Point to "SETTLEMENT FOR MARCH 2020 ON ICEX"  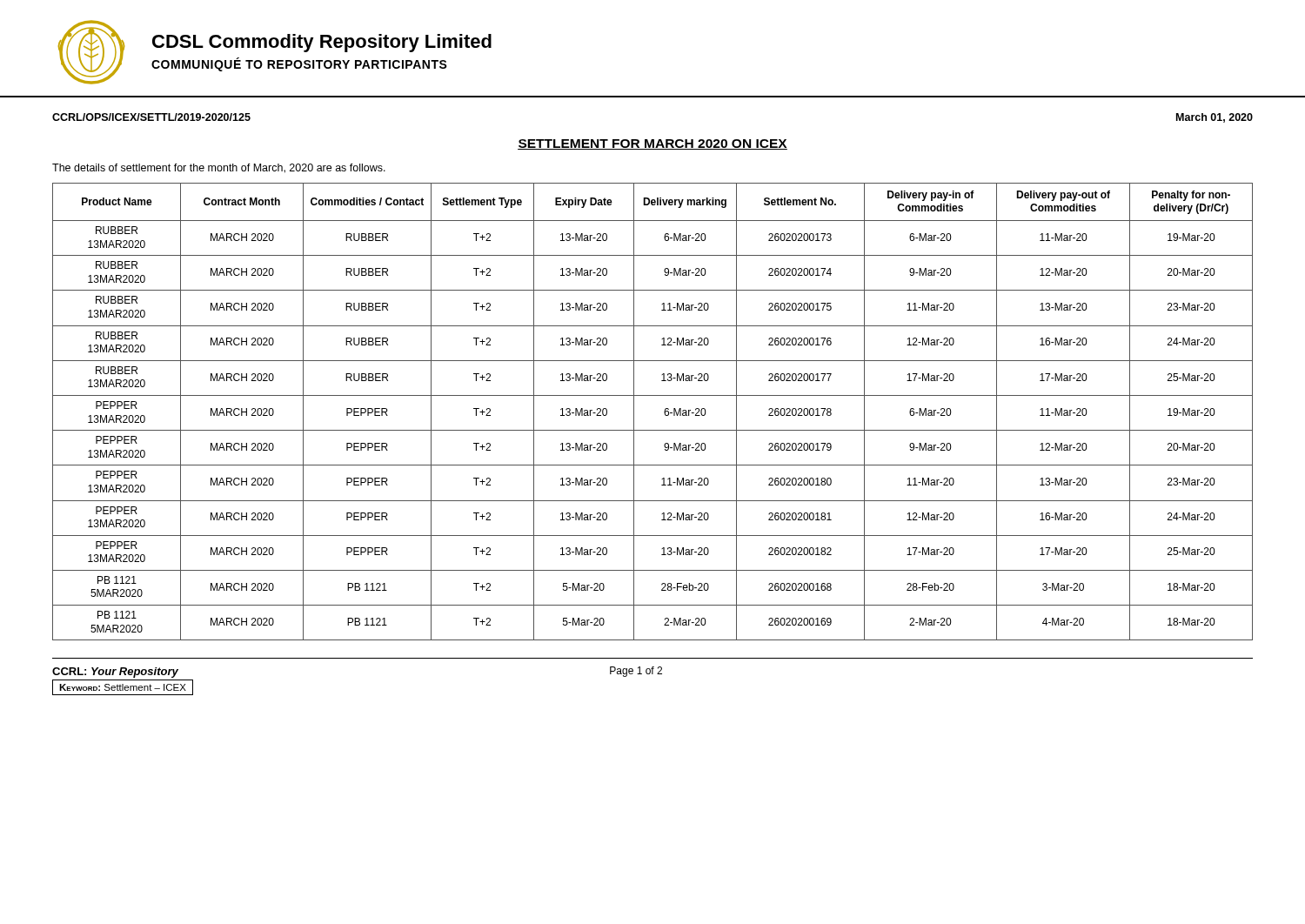(x=652, y=143)
